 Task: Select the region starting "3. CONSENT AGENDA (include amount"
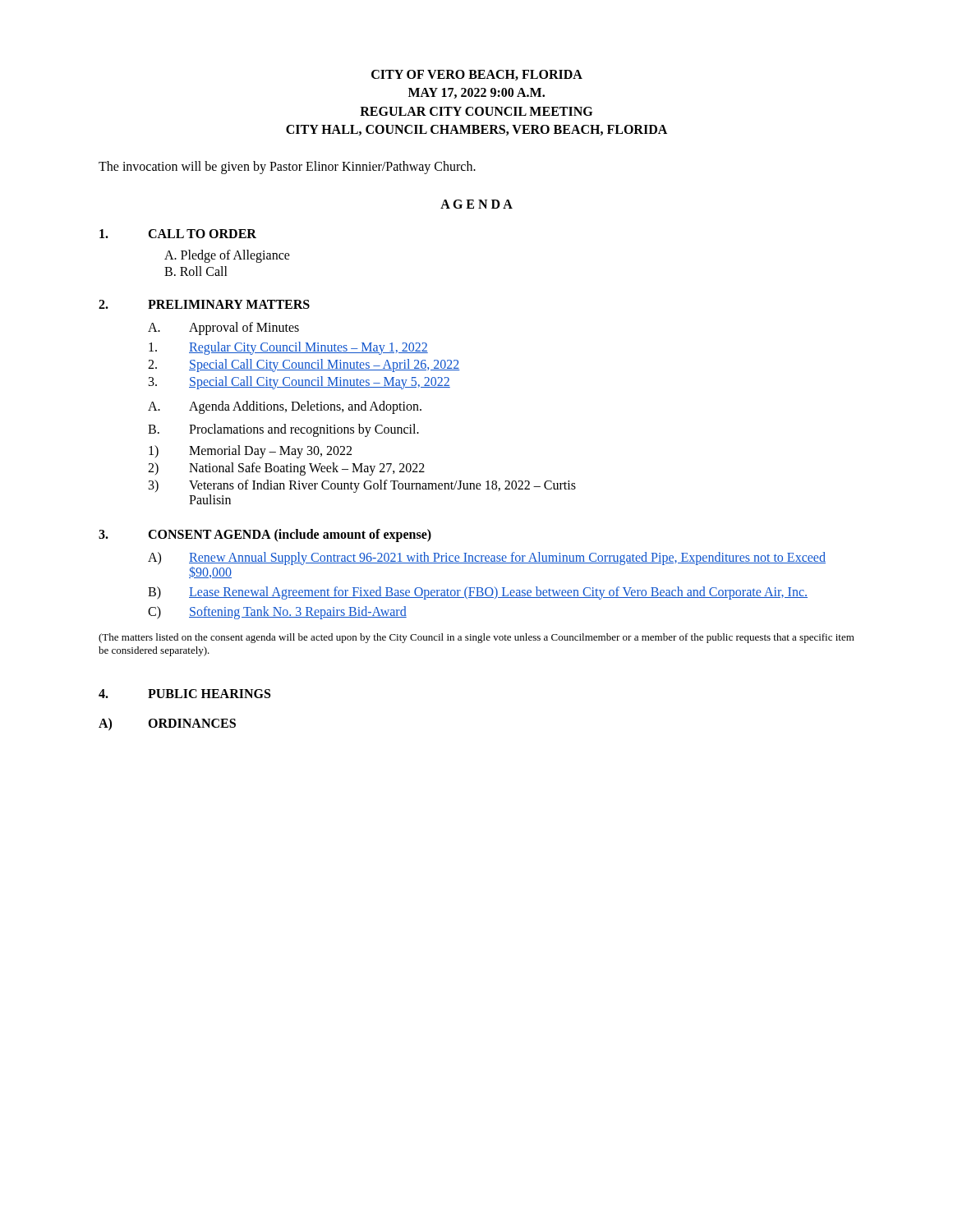(x=265, y=534)
